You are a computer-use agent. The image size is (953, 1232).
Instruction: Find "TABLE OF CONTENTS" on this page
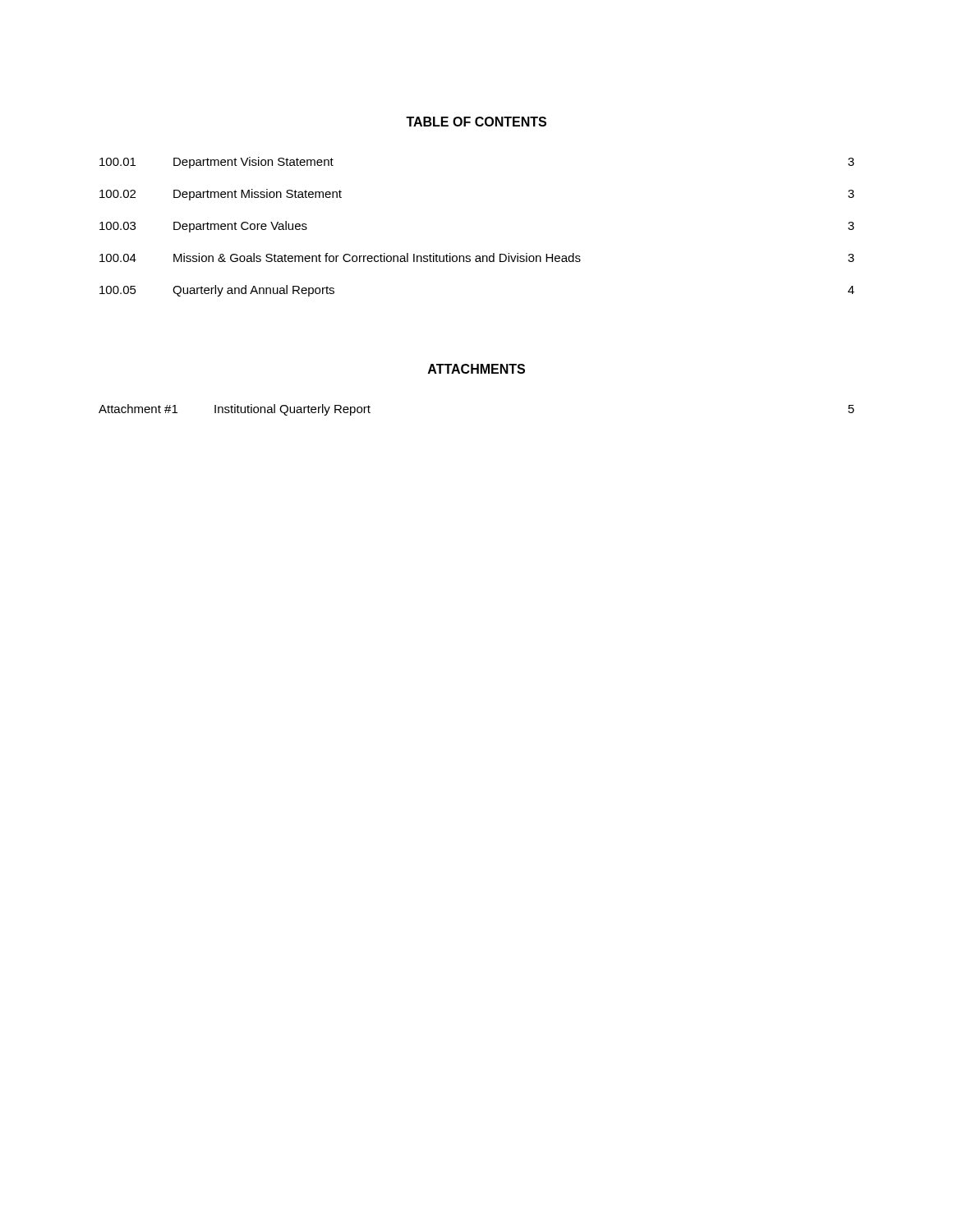coord(476,122)
